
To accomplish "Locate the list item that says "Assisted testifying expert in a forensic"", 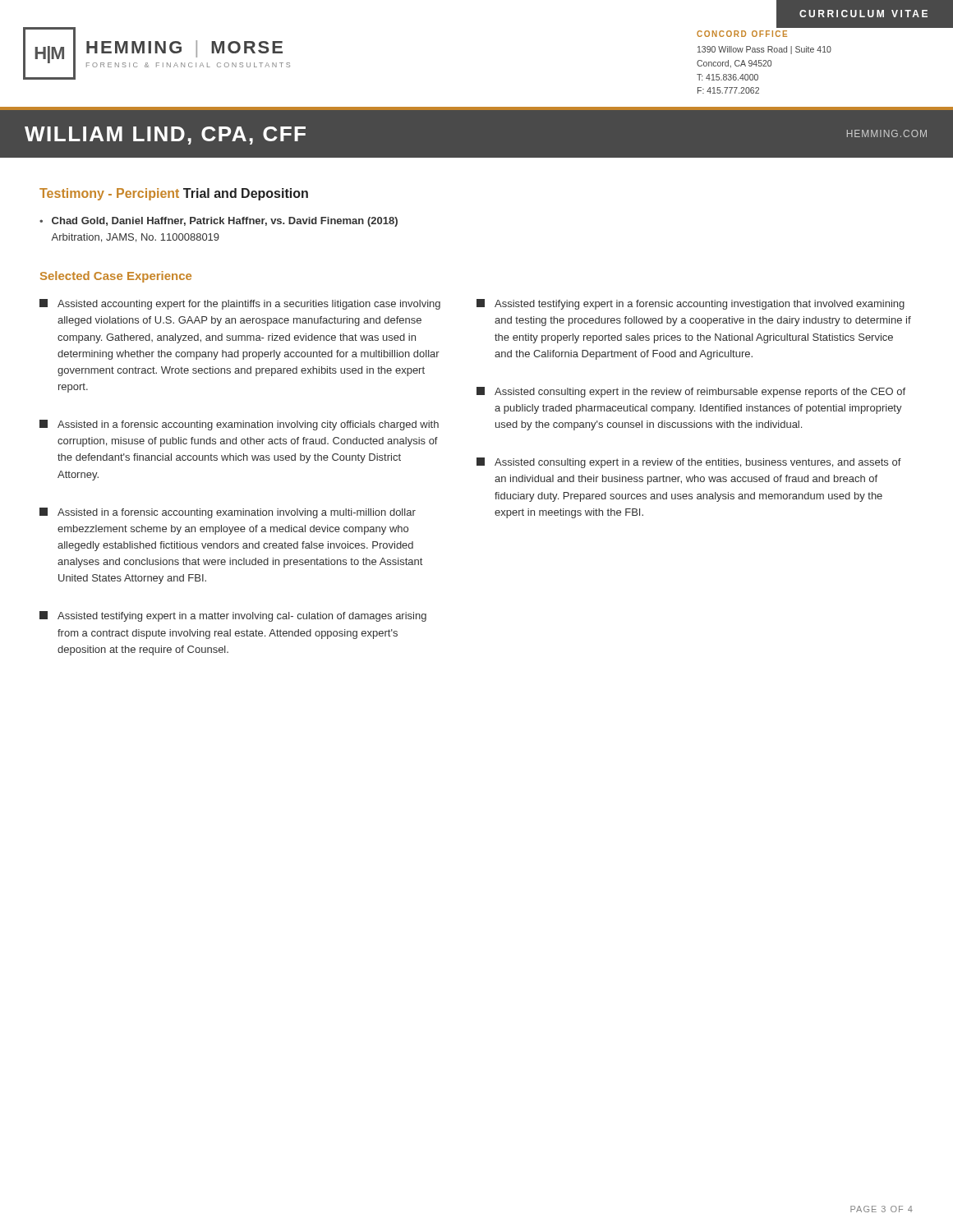I will (695, 329).
